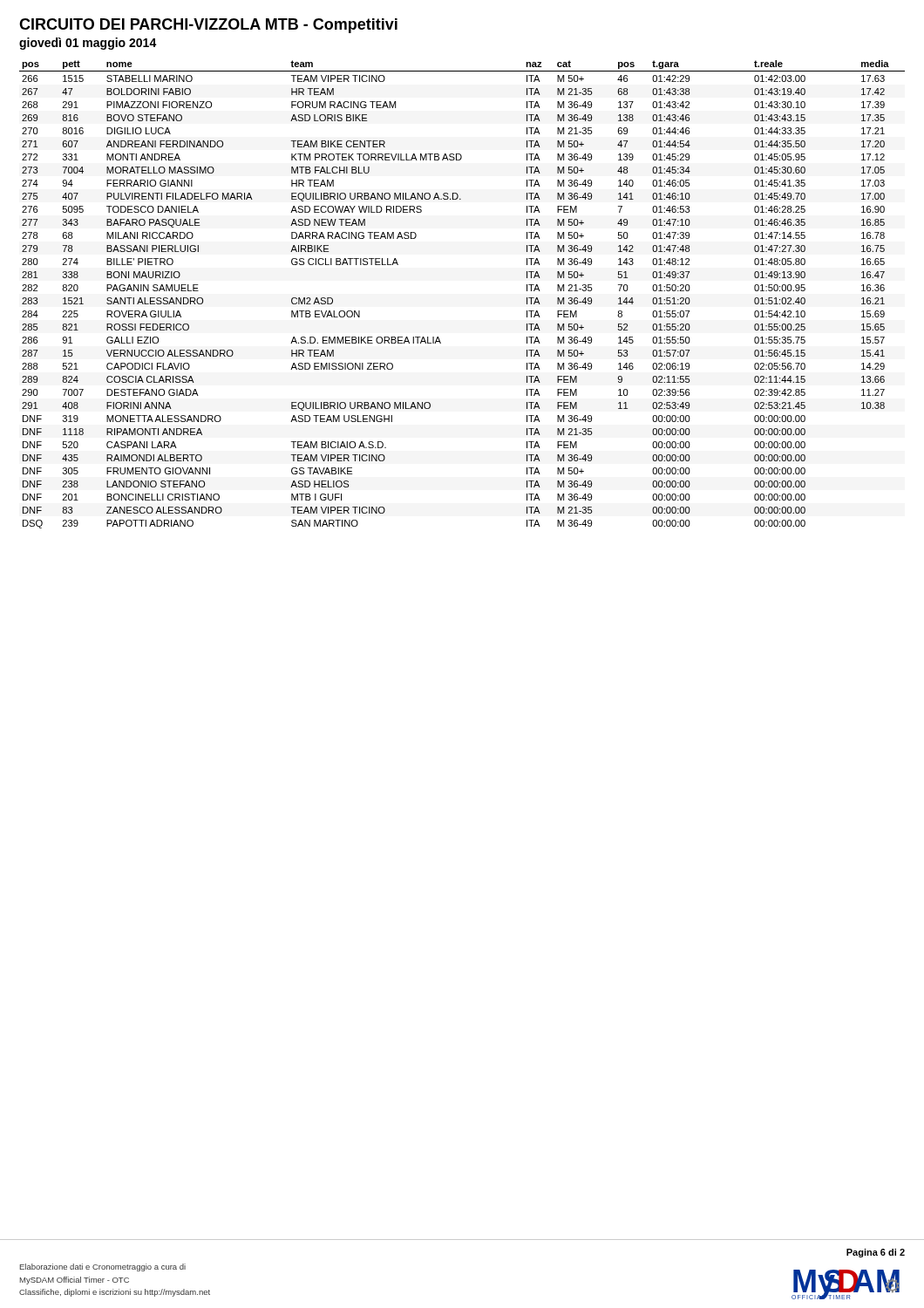This screenshot has height=1308, width=924.
Task: Locate the section header containing "giovedì 01 maggio"
Action: 88,43
